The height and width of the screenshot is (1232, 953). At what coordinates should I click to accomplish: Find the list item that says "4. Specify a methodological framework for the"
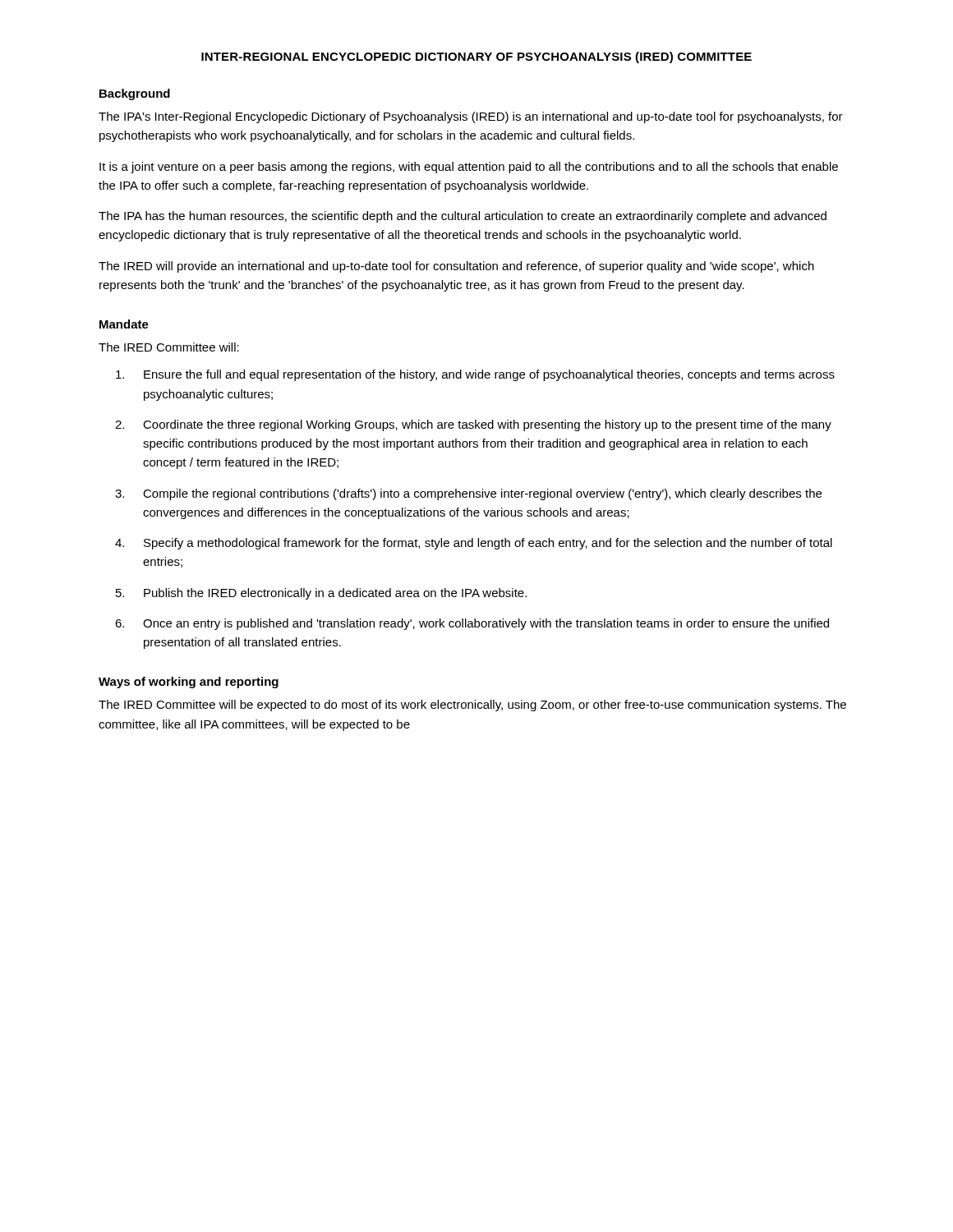point(485,552)
